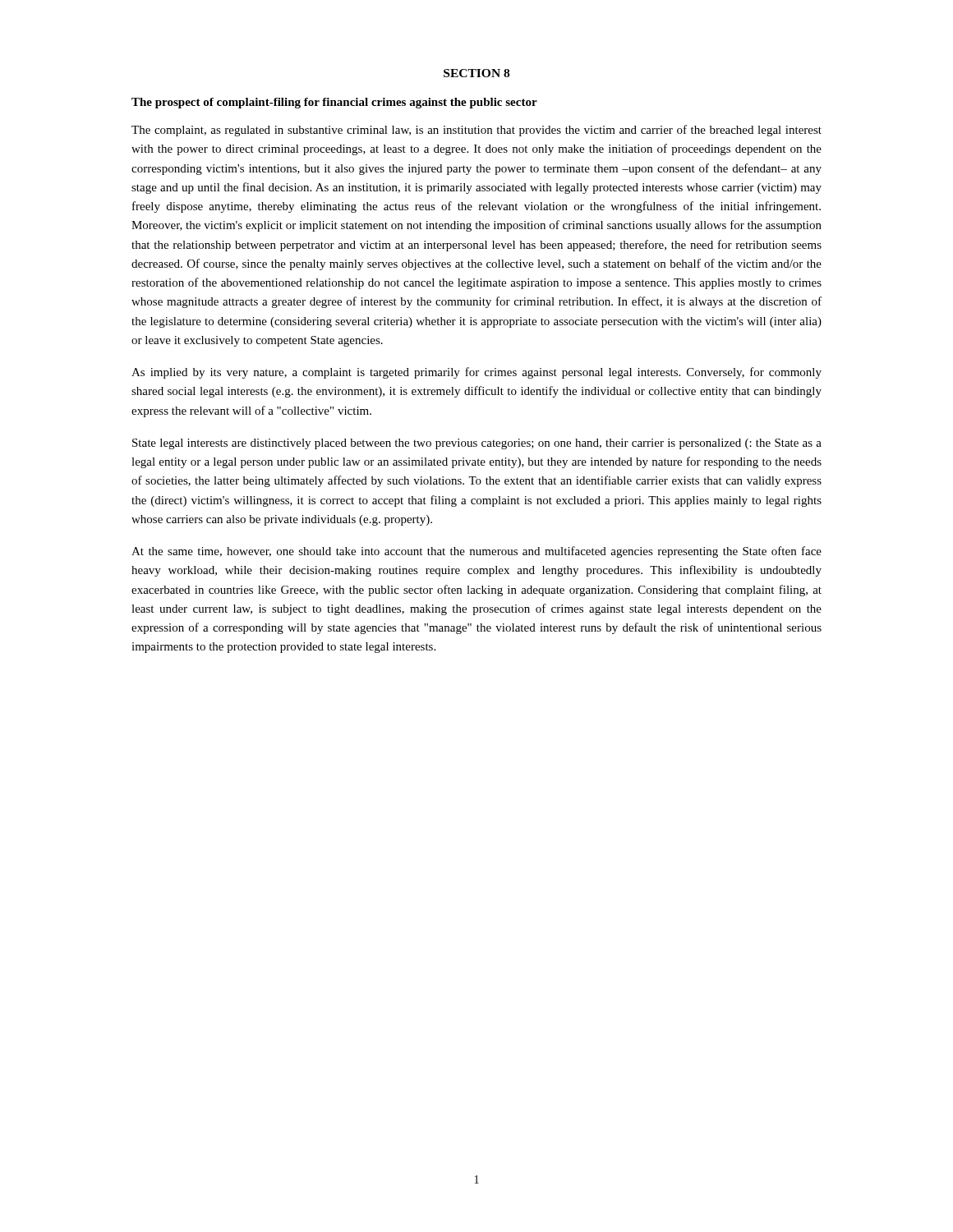Where is the passage that starts "State legal interests are distinctively placed between"?
The image size is (953, 1232).
[x=476, y=481]
